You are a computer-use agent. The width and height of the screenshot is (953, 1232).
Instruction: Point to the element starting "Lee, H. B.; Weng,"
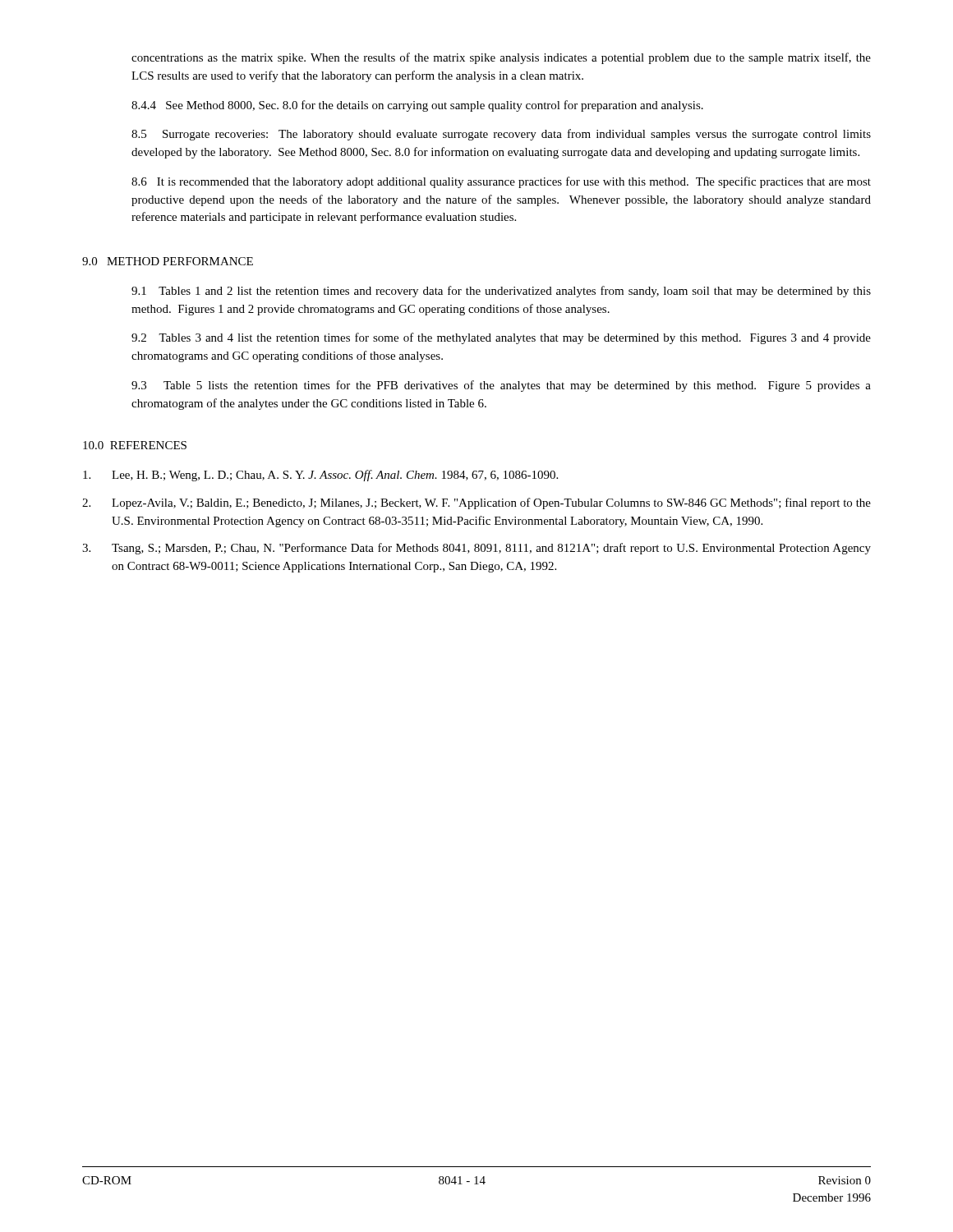pyautogui.click(x=476, y=475)
